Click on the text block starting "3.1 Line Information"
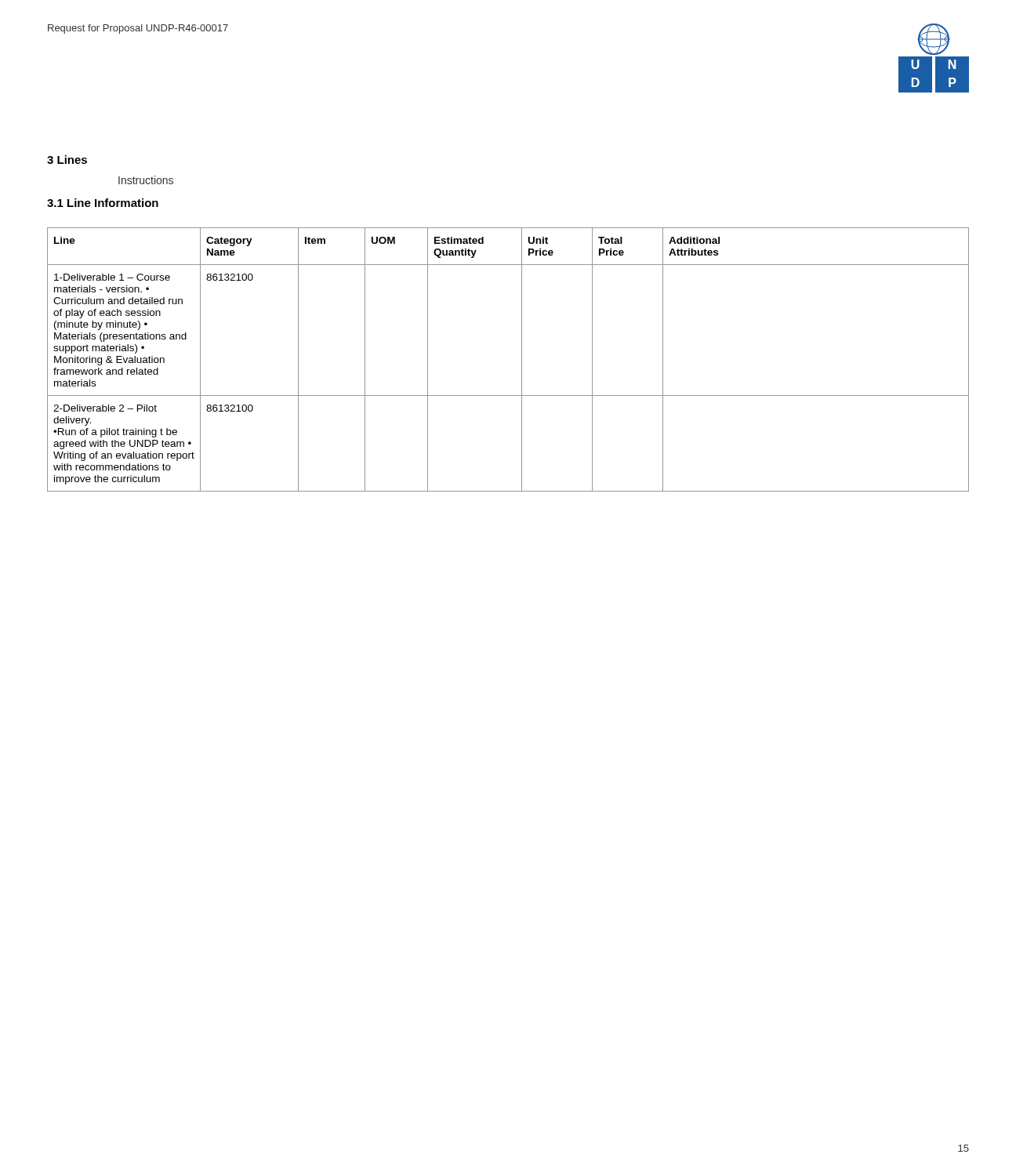The height and width of the screenshot is (1176, 1016). 103,203
